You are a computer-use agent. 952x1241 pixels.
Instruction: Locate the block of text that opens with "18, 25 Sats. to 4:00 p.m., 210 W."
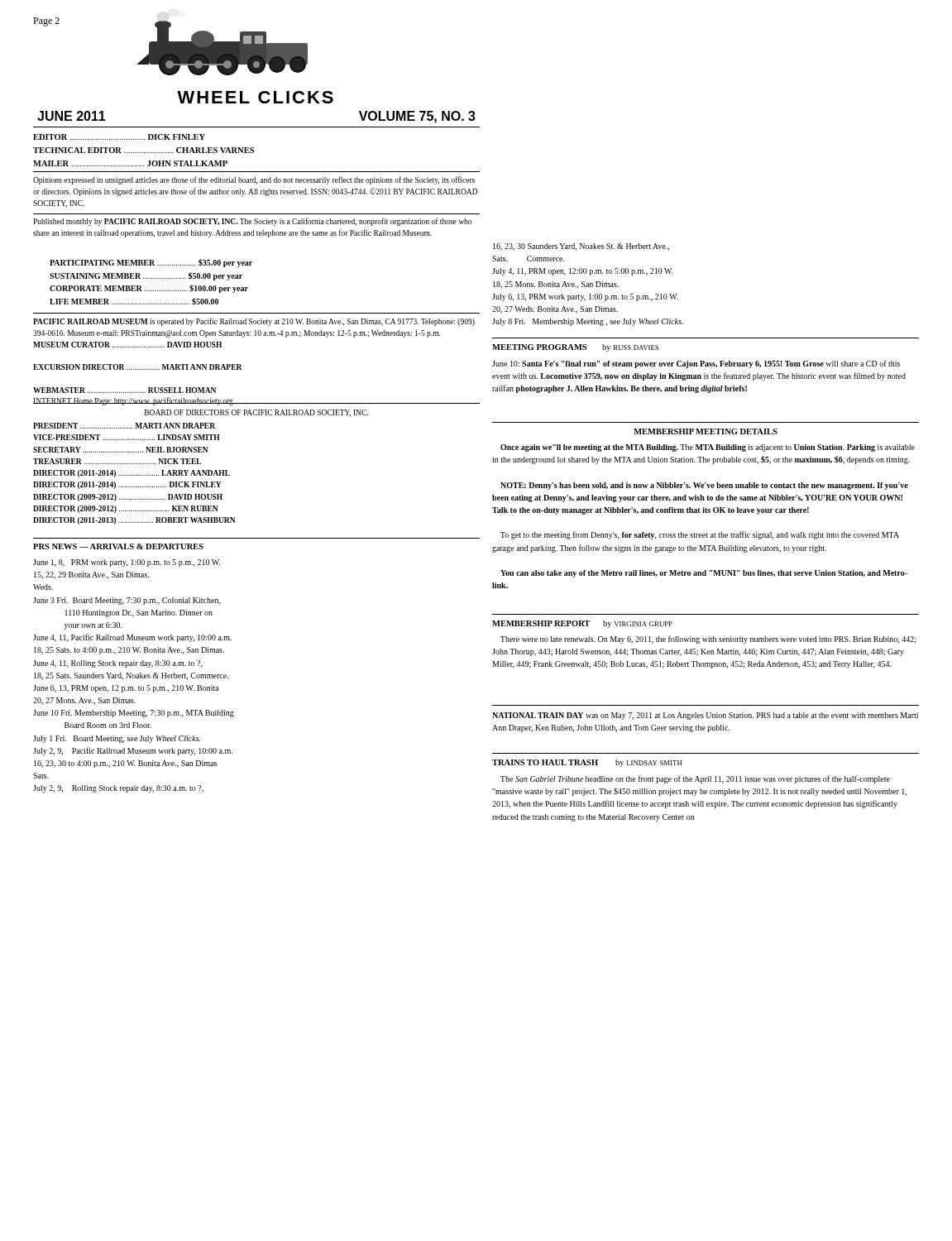pos(129,650)
